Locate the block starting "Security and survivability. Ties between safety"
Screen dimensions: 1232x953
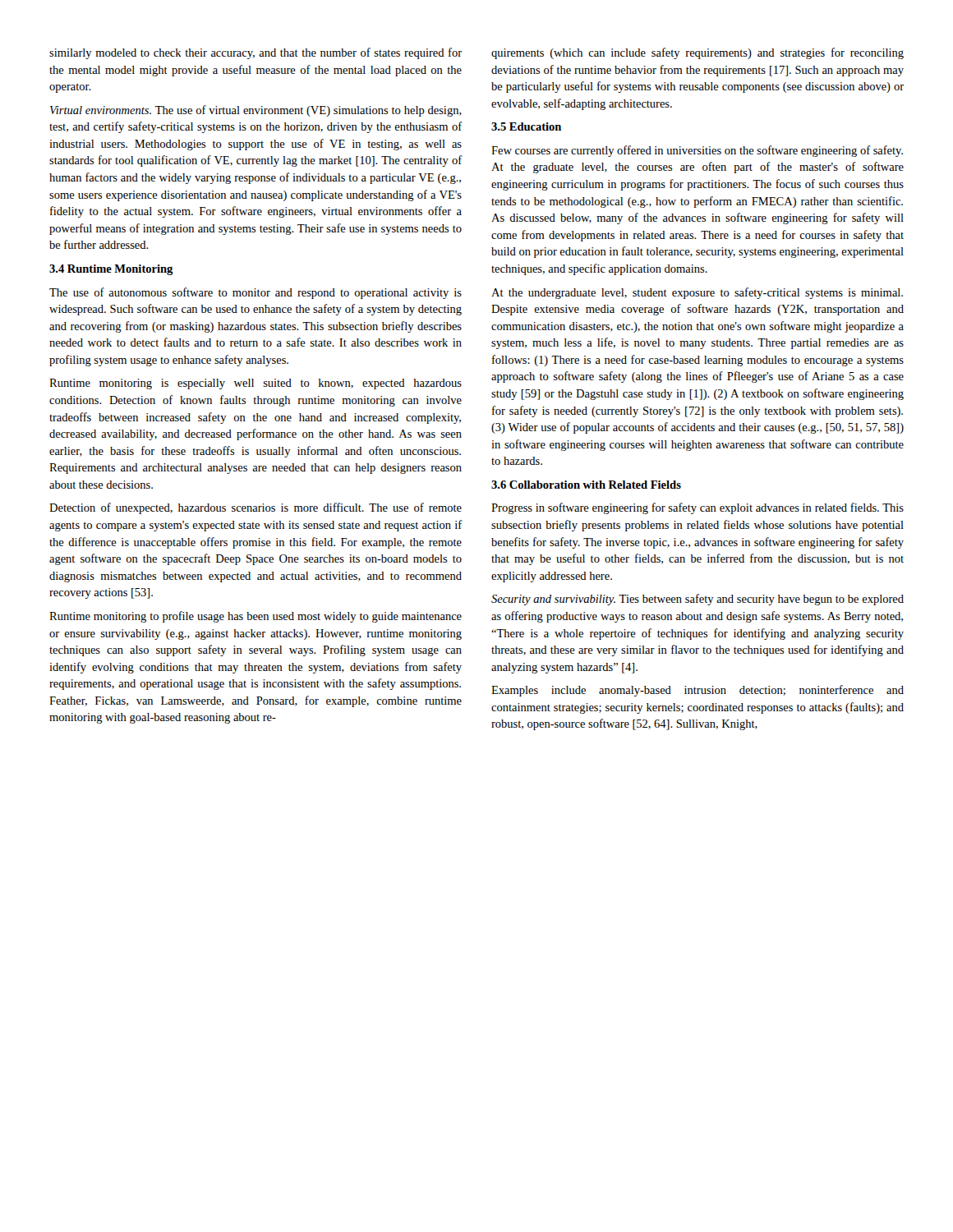[x=698, y=633]
